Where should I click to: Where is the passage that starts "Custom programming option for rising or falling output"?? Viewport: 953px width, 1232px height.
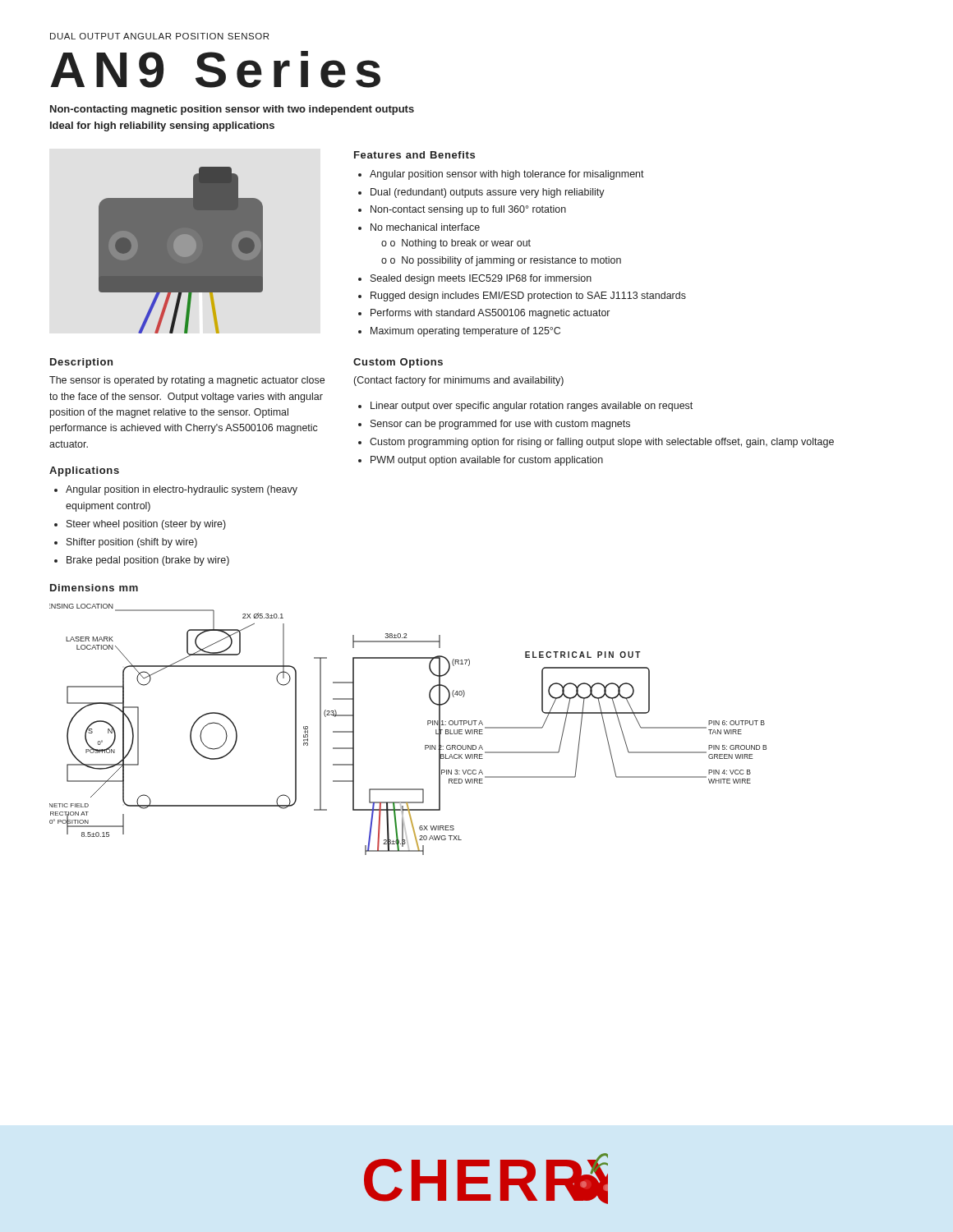tap(602, 441)
